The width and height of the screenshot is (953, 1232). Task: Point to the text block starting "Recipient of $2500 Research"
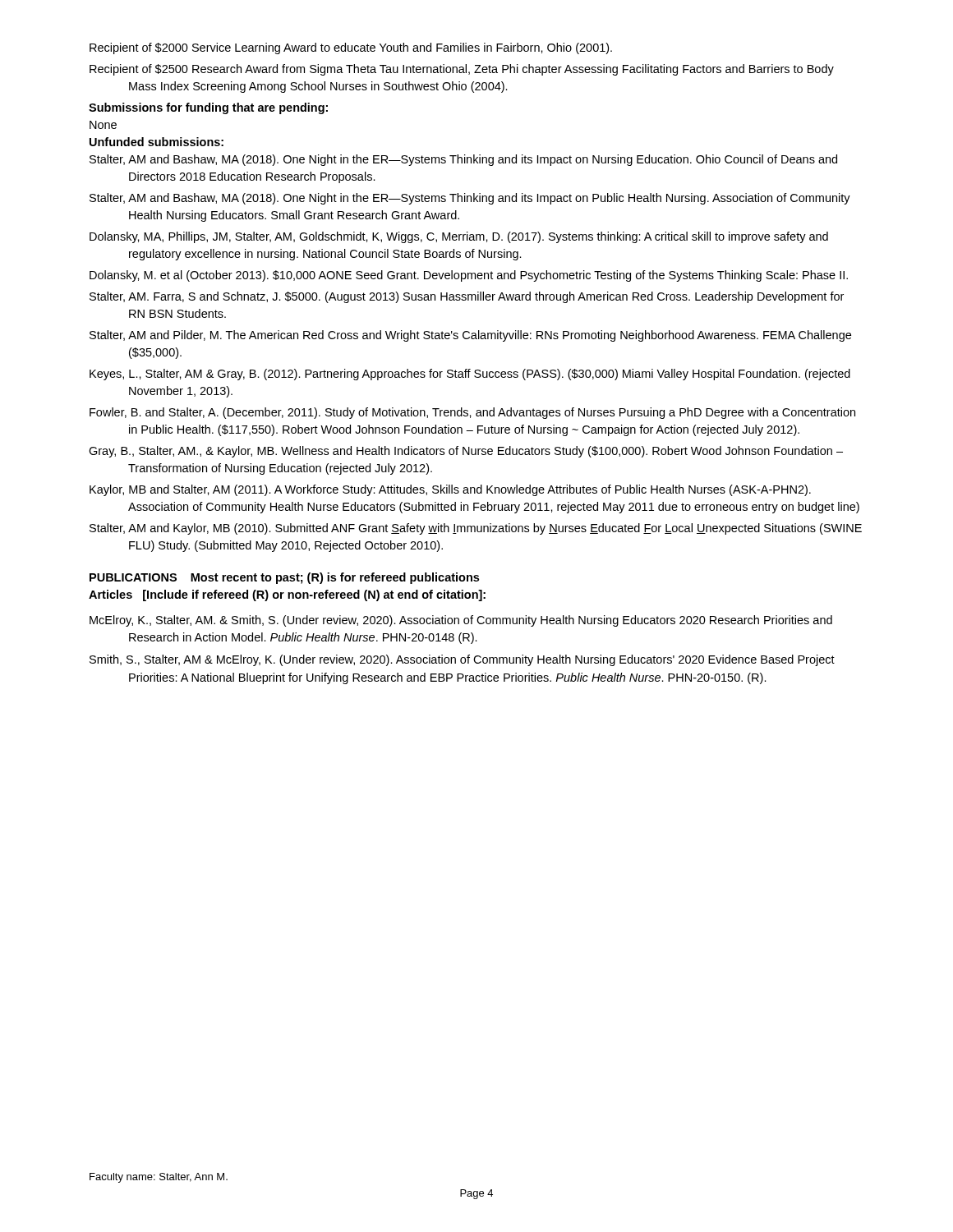[x=476, y=78]
